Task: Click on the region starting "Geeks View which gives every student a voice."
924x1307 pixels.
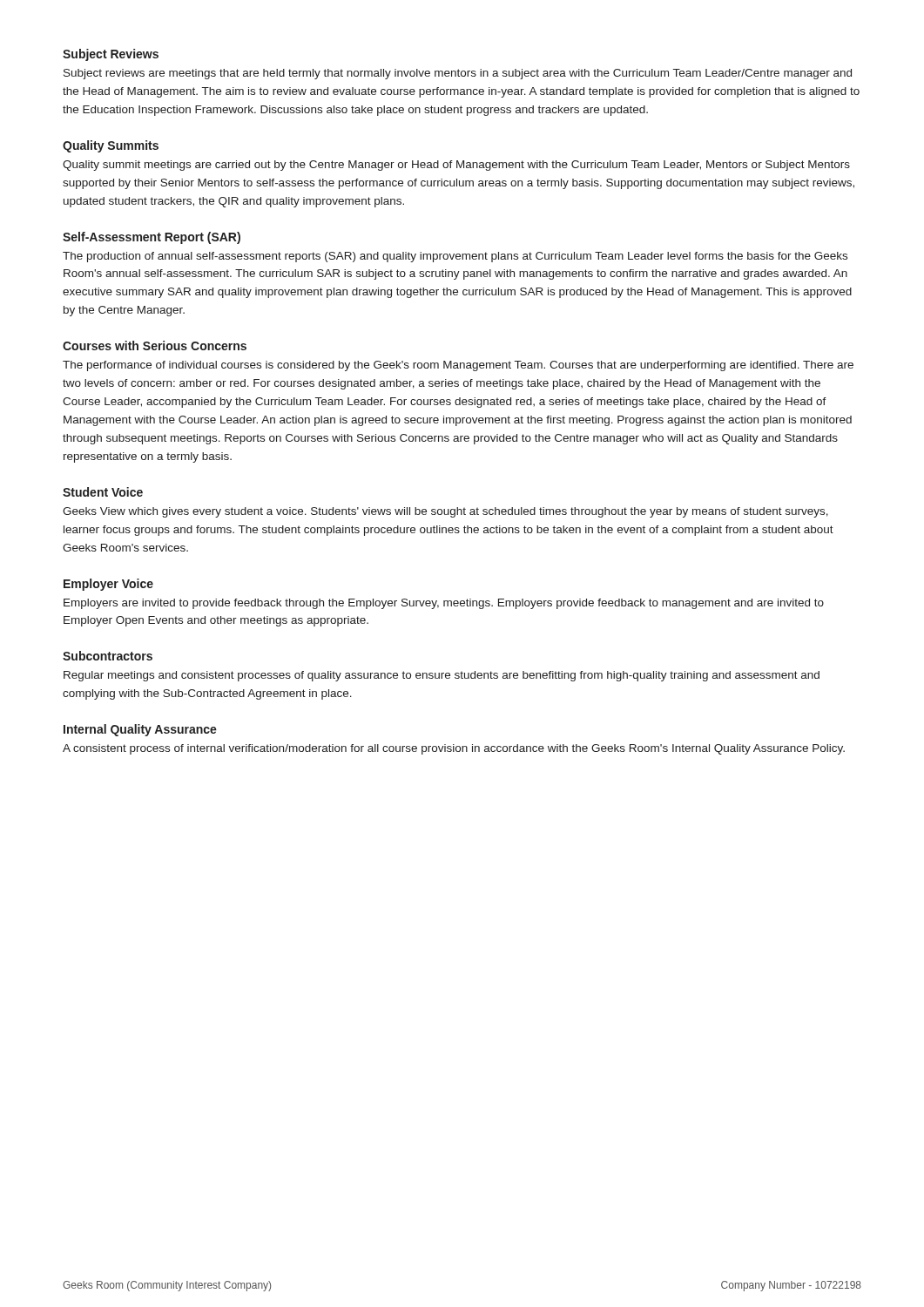Action: coord(448,529)
